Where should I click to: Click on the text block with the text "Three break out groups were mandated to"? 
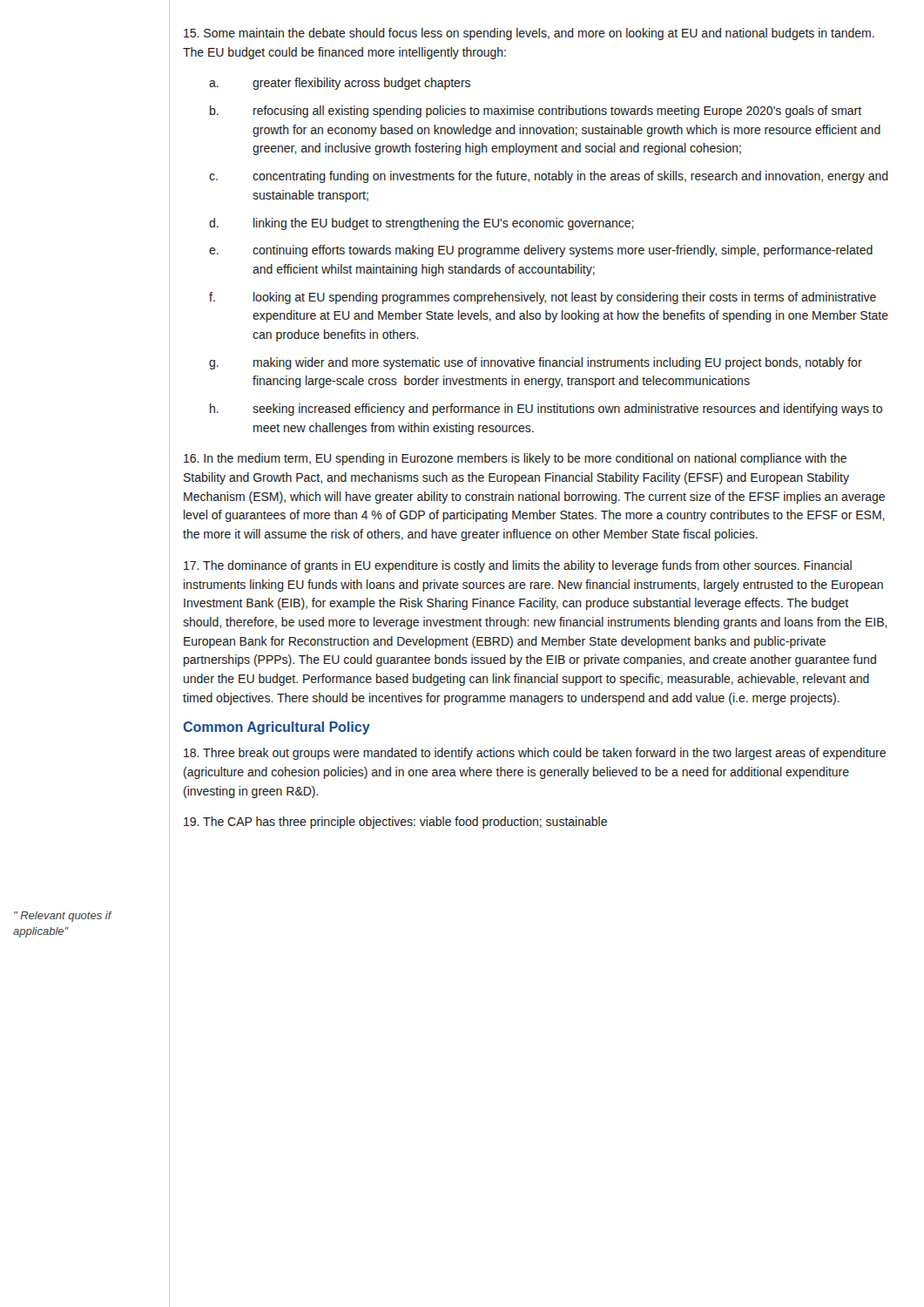point(535,772)
